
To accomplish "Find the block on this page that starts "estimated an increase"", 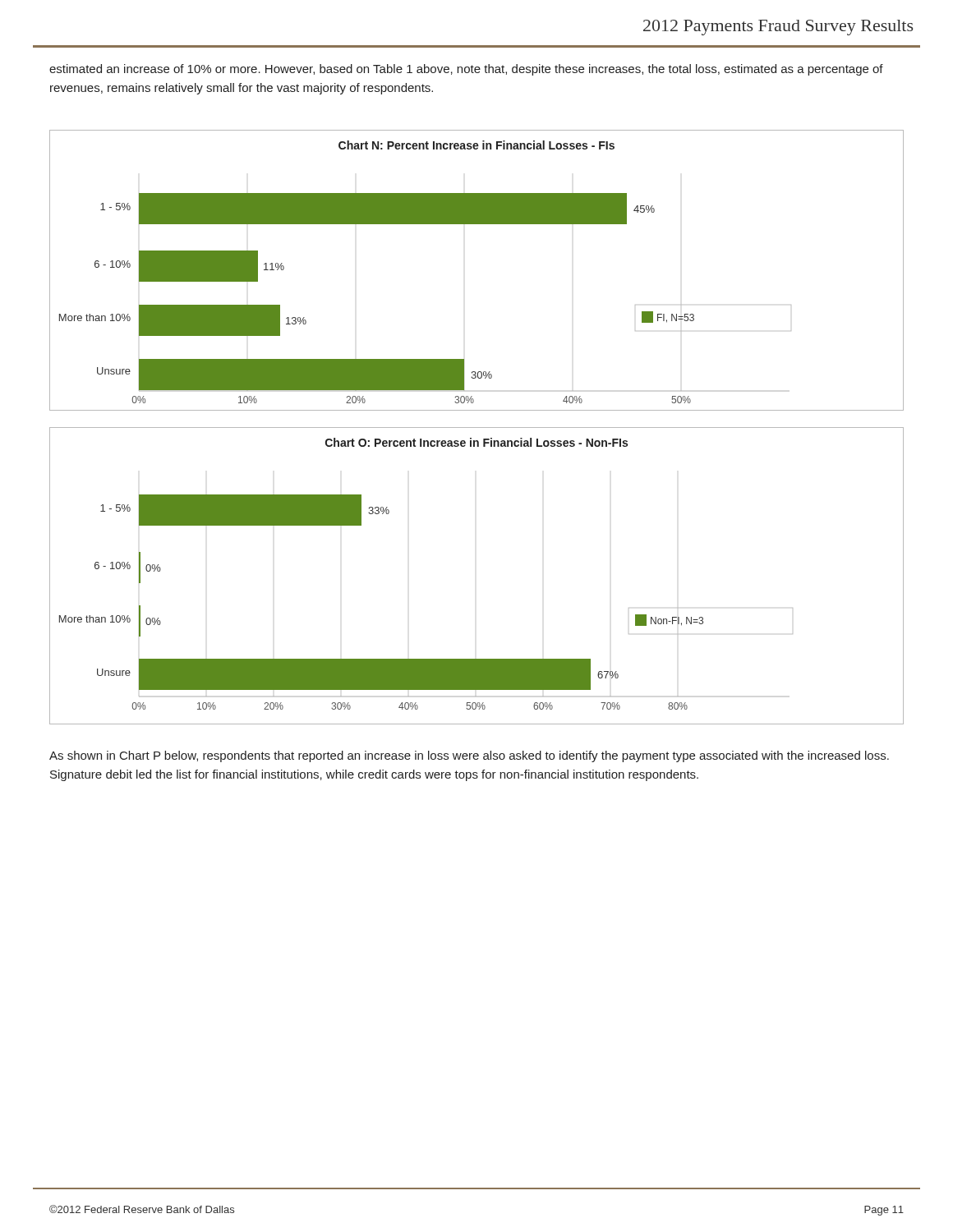I will pos(466,78).
